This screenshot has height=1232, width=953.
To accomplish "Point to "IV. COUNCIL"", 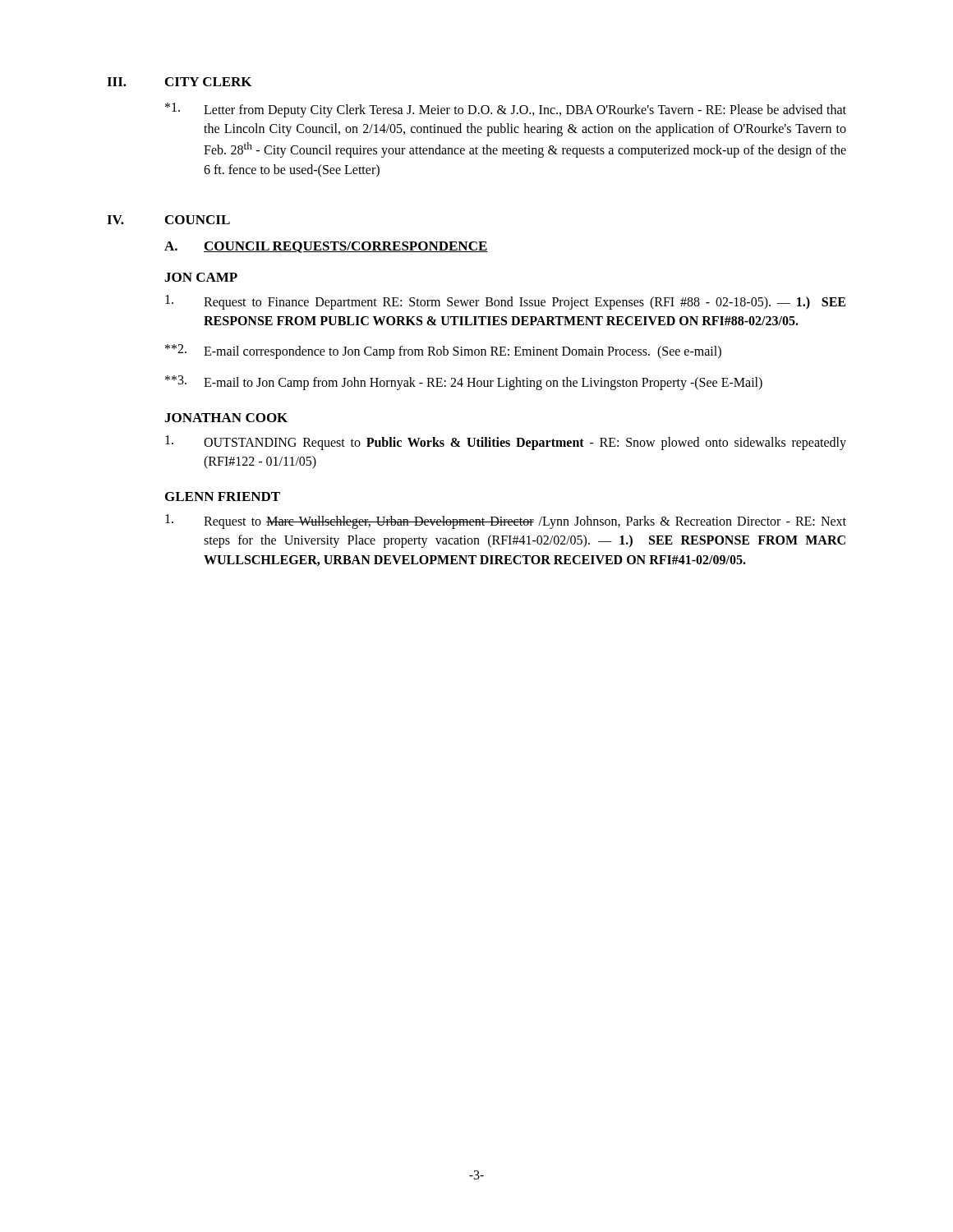I will coord(169,220).
